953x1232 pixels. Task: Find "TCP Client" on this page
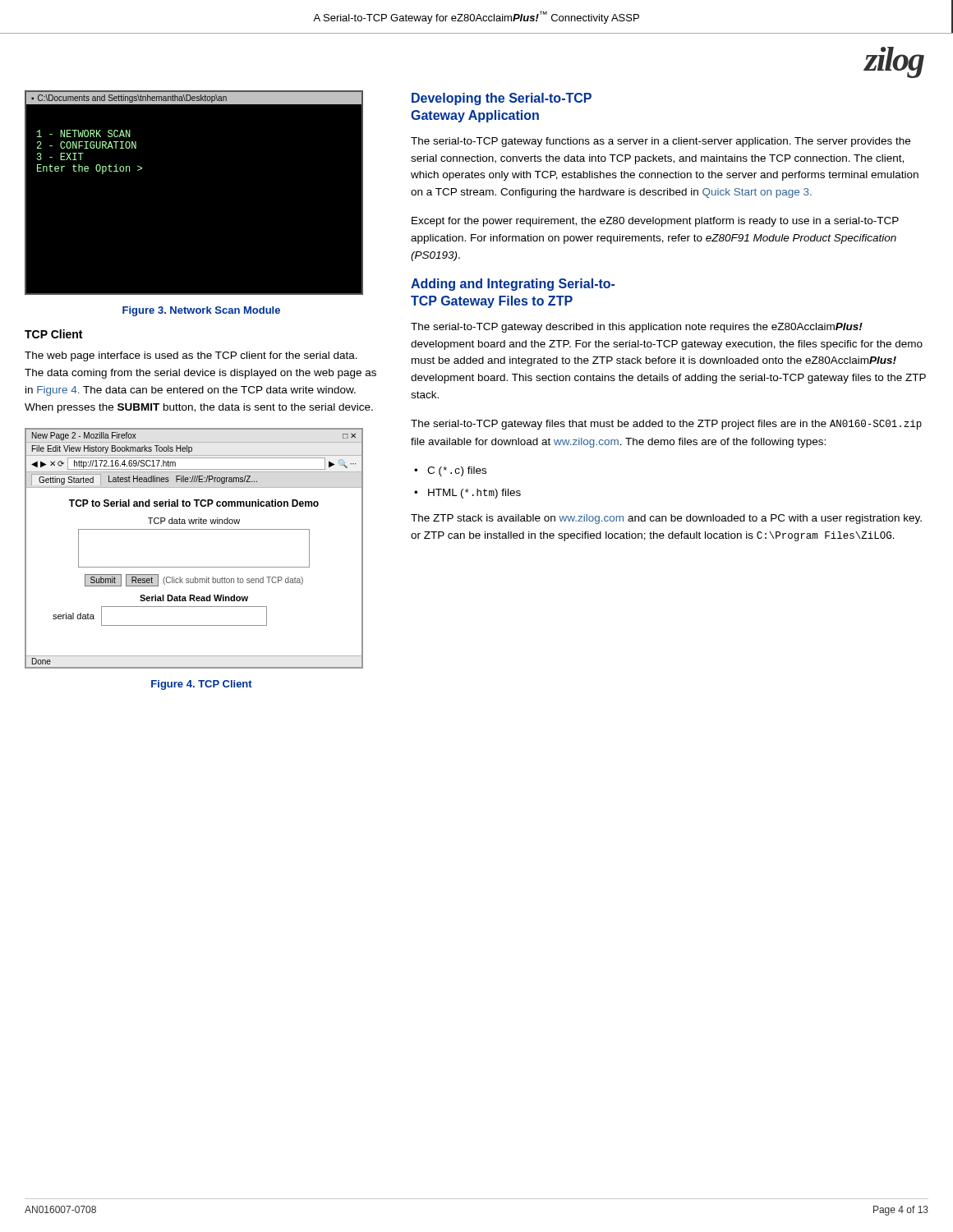click(54, 334)
